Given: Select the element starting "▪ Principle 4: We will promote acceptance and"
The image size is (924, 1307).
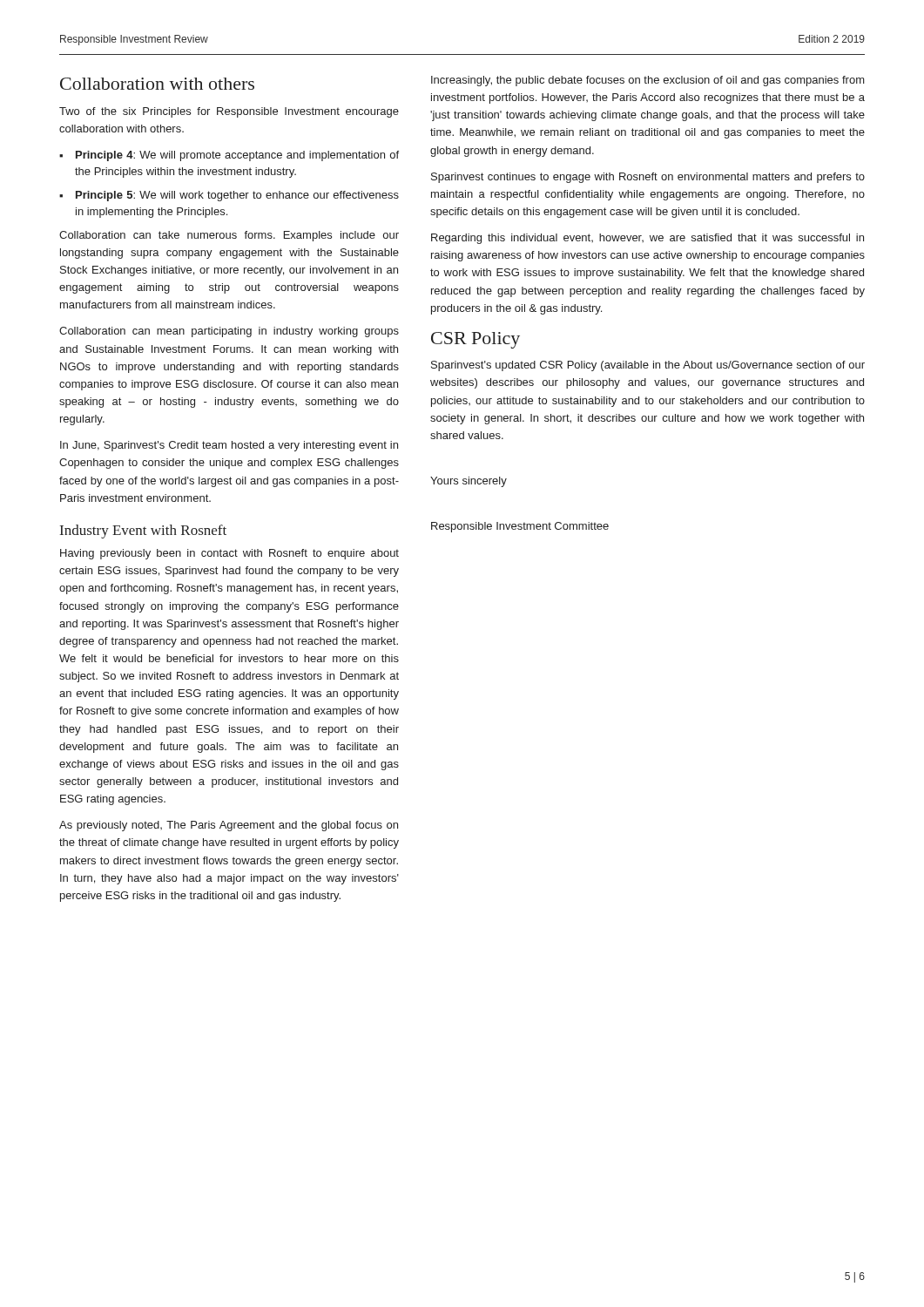Looking at the screenshot, I should (x=229, y=163).
